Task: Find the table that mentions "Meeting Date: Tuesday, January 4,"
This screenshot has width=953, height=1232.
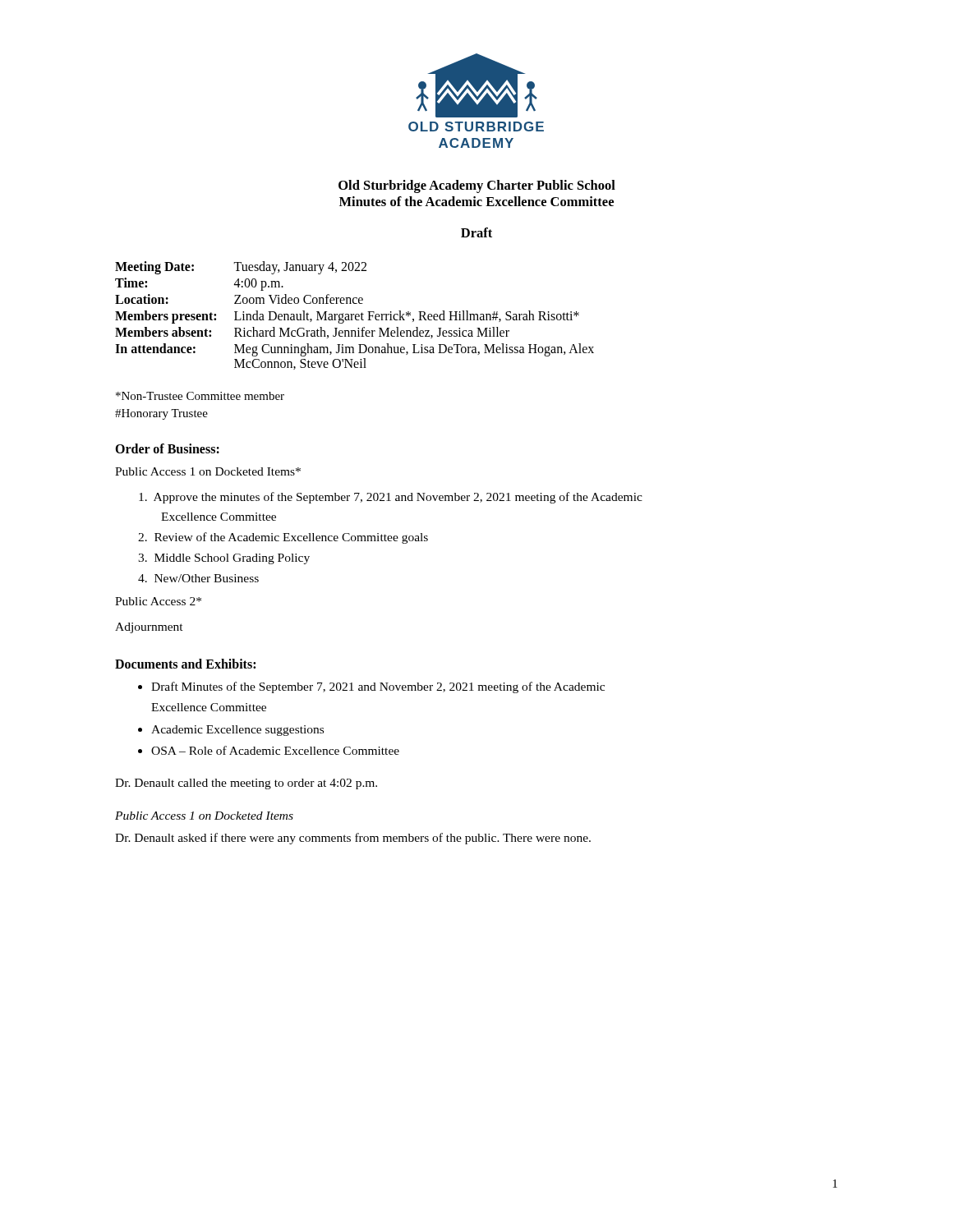Action: click(x=355, y=316)
